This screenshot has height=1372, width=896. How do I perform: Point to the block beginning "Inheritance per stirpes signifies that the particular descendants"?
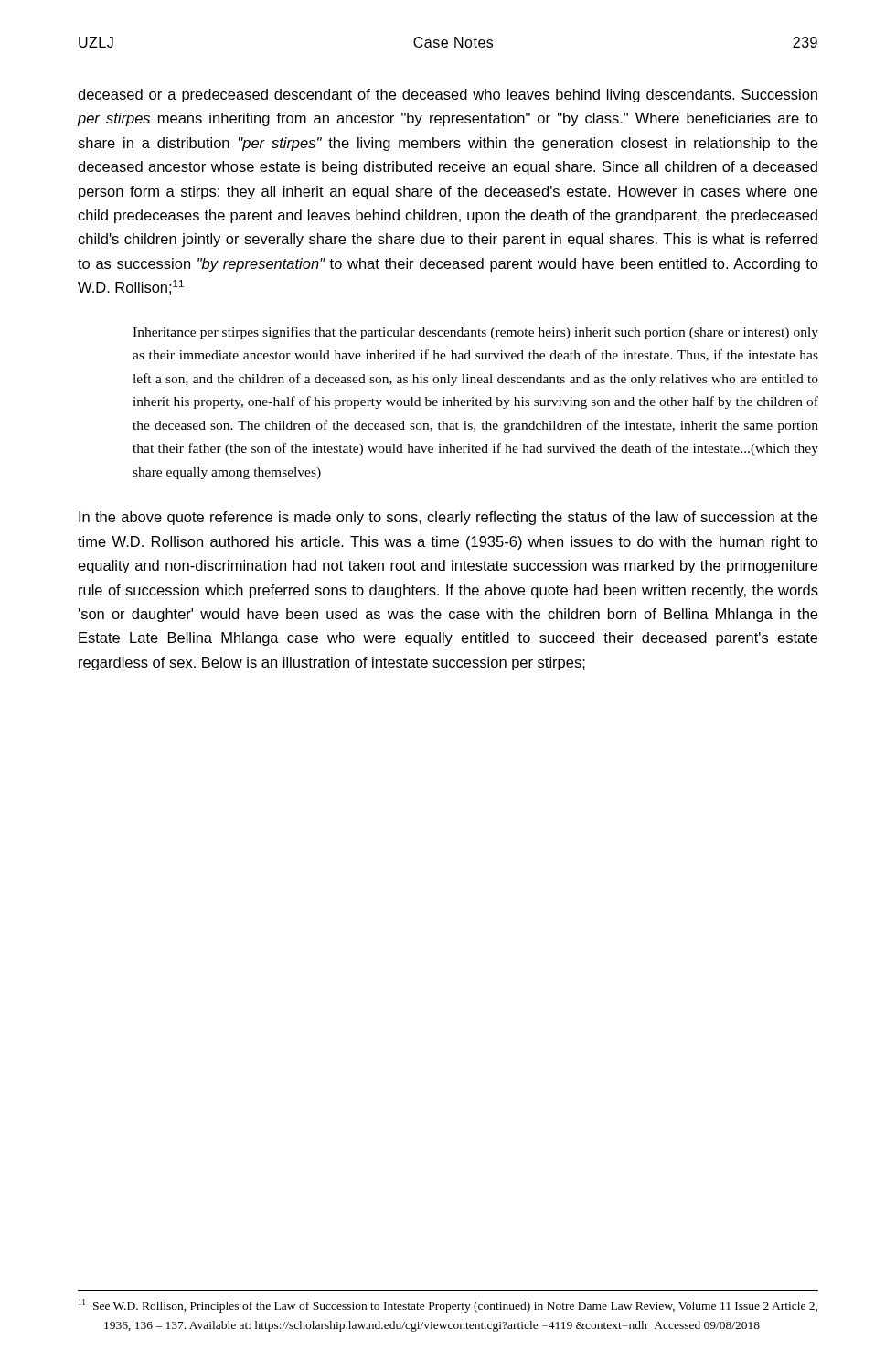pyautogui.click(x=475, y=401)
